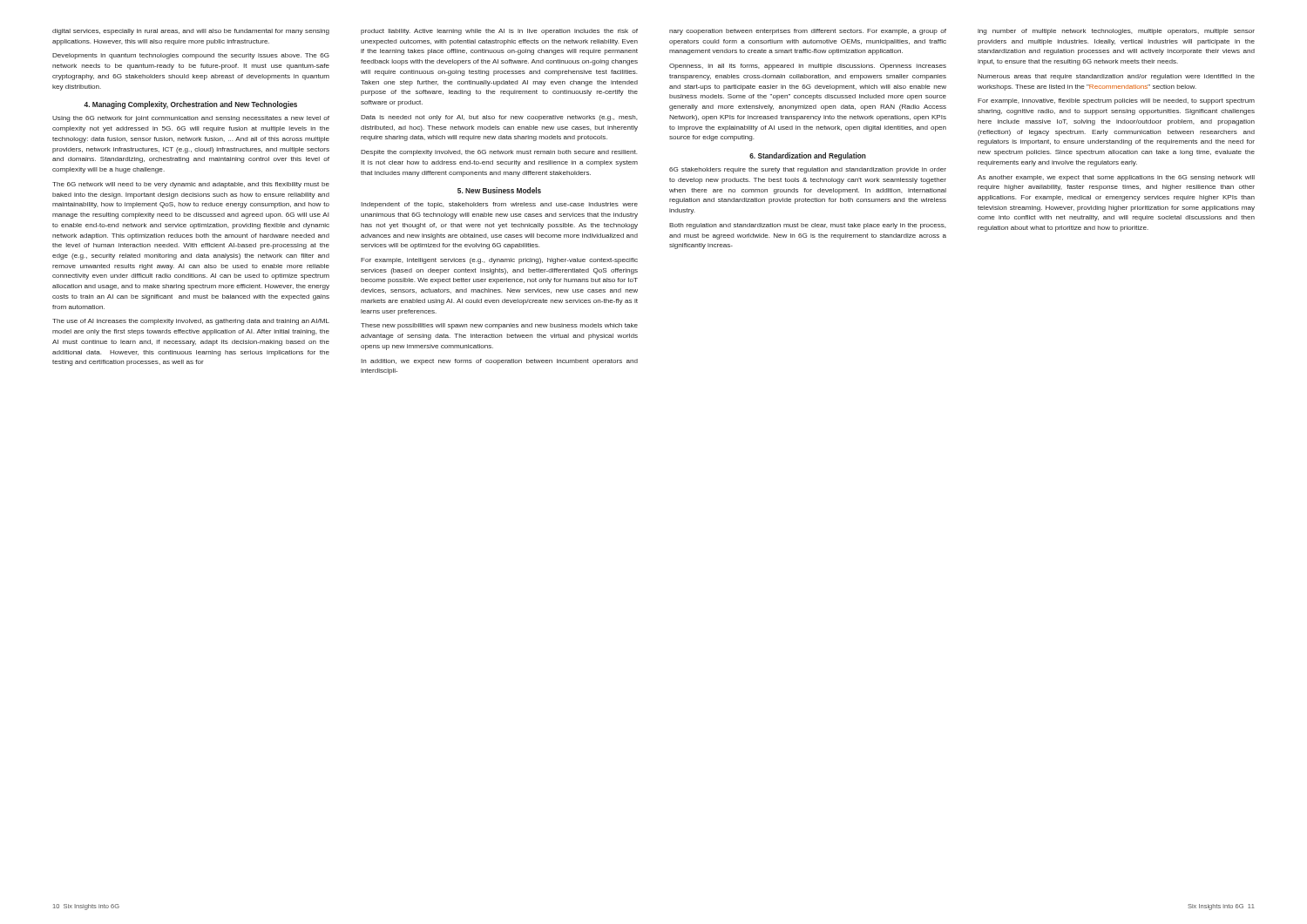1307x924 pixels.
Task: Where is the passage that starts "Both regulation and standardization must be"?
Action: tap(808, 235)
